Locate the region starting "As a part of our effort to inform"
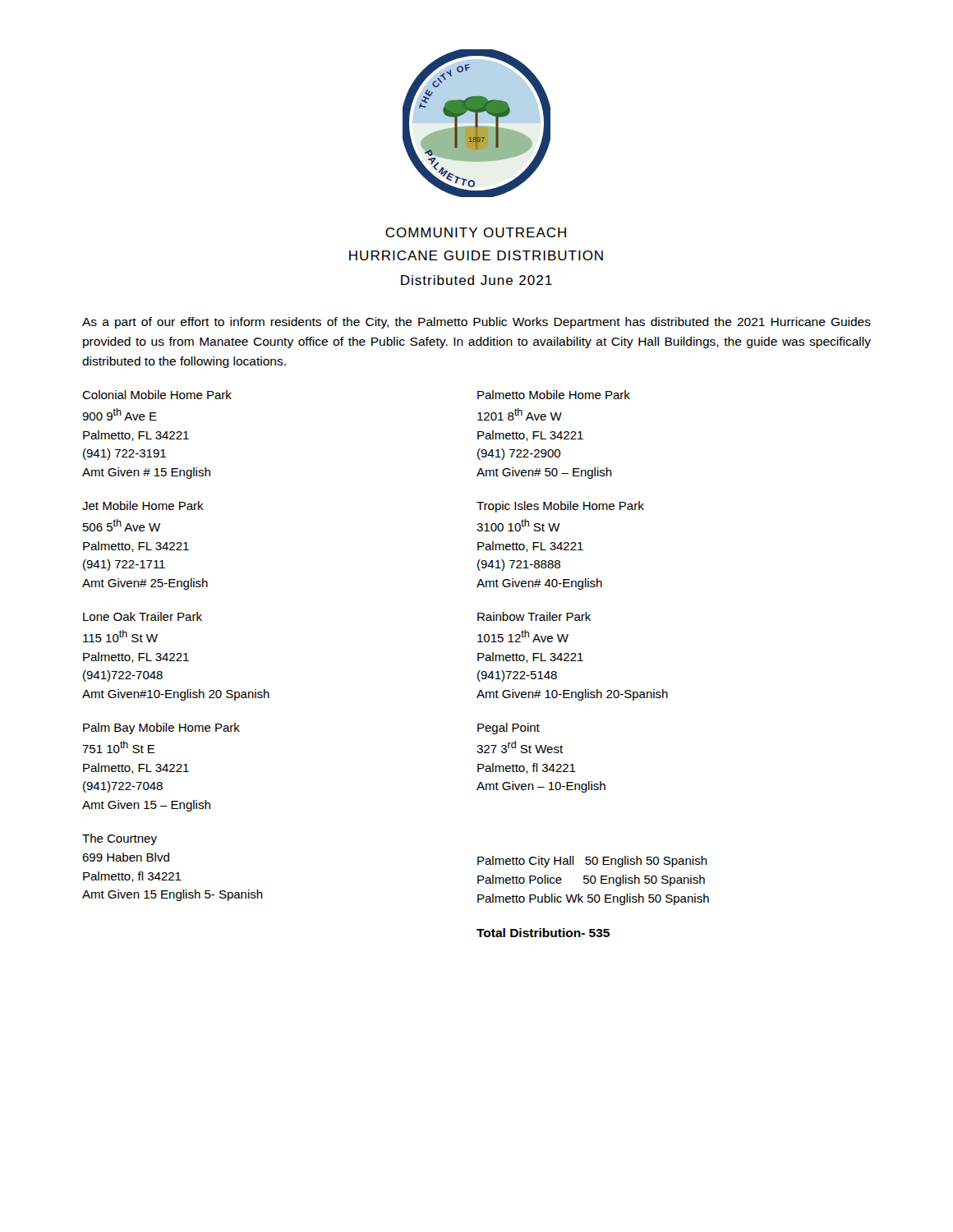Viewport: 953px width, 1232px height. [x=476, y=341]
